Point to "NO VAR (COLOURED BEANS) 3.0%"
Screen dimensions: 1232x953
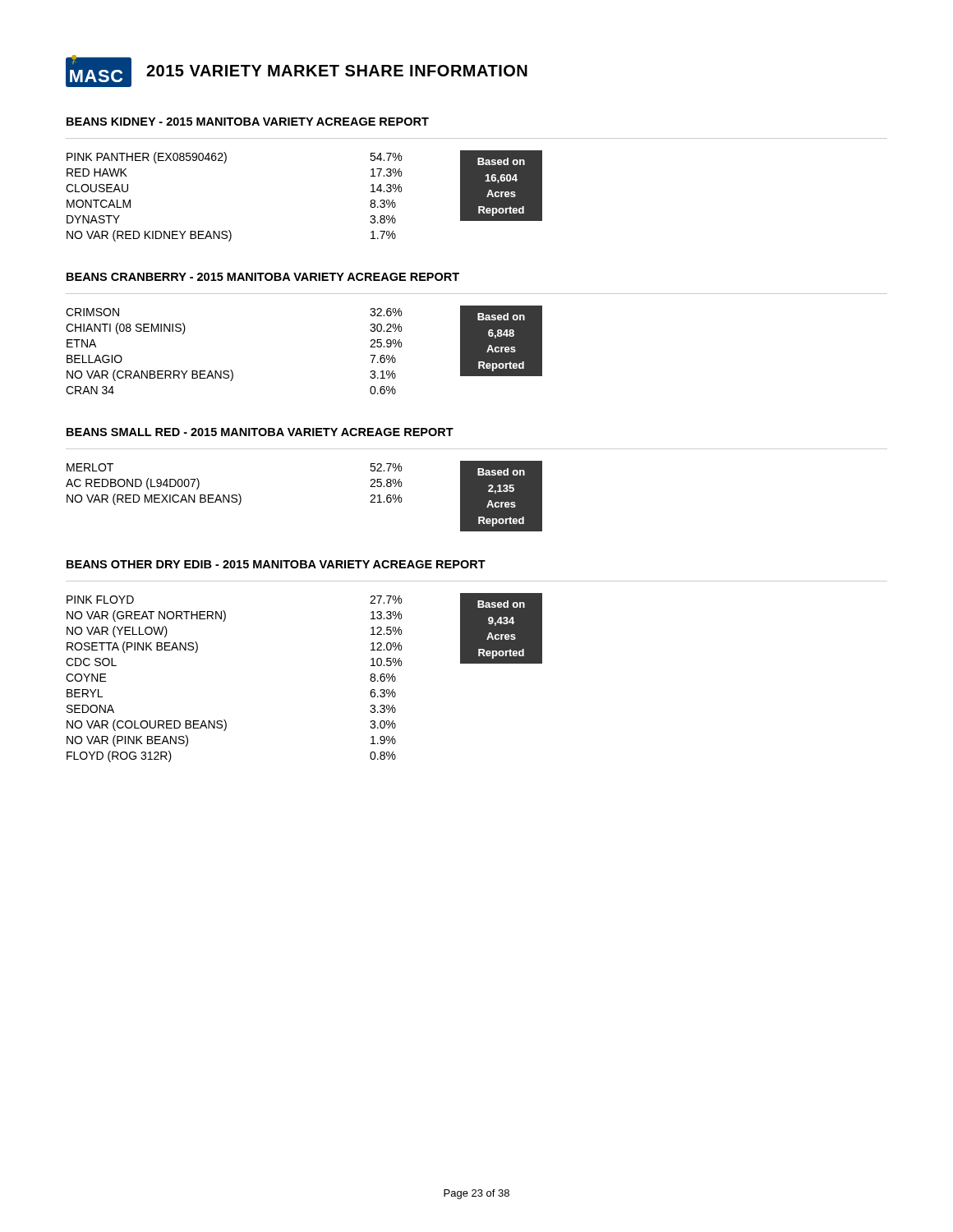(141, 725)
